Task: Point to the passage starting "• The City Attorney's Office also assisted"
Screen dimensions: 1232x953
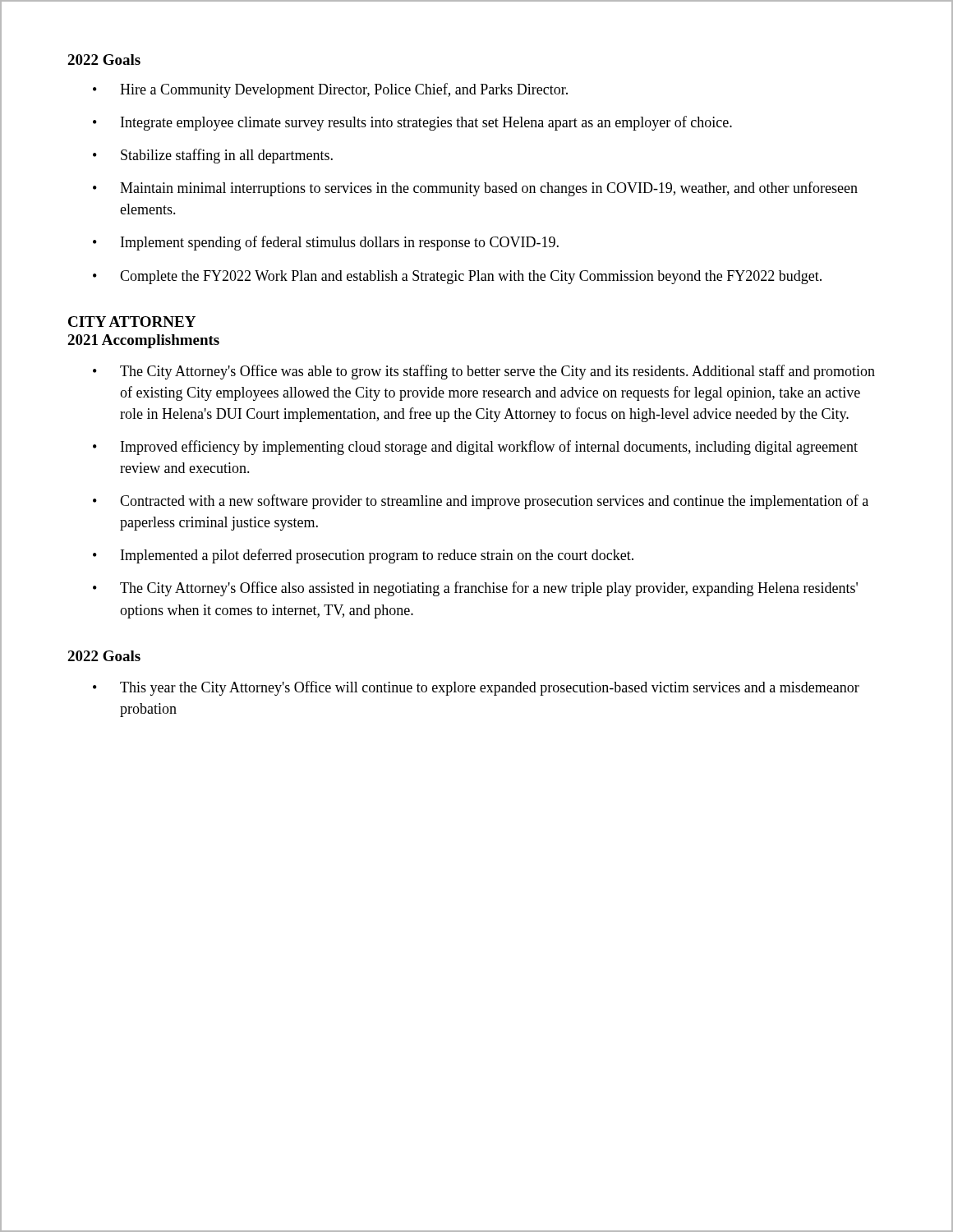Action: (476, 599)
